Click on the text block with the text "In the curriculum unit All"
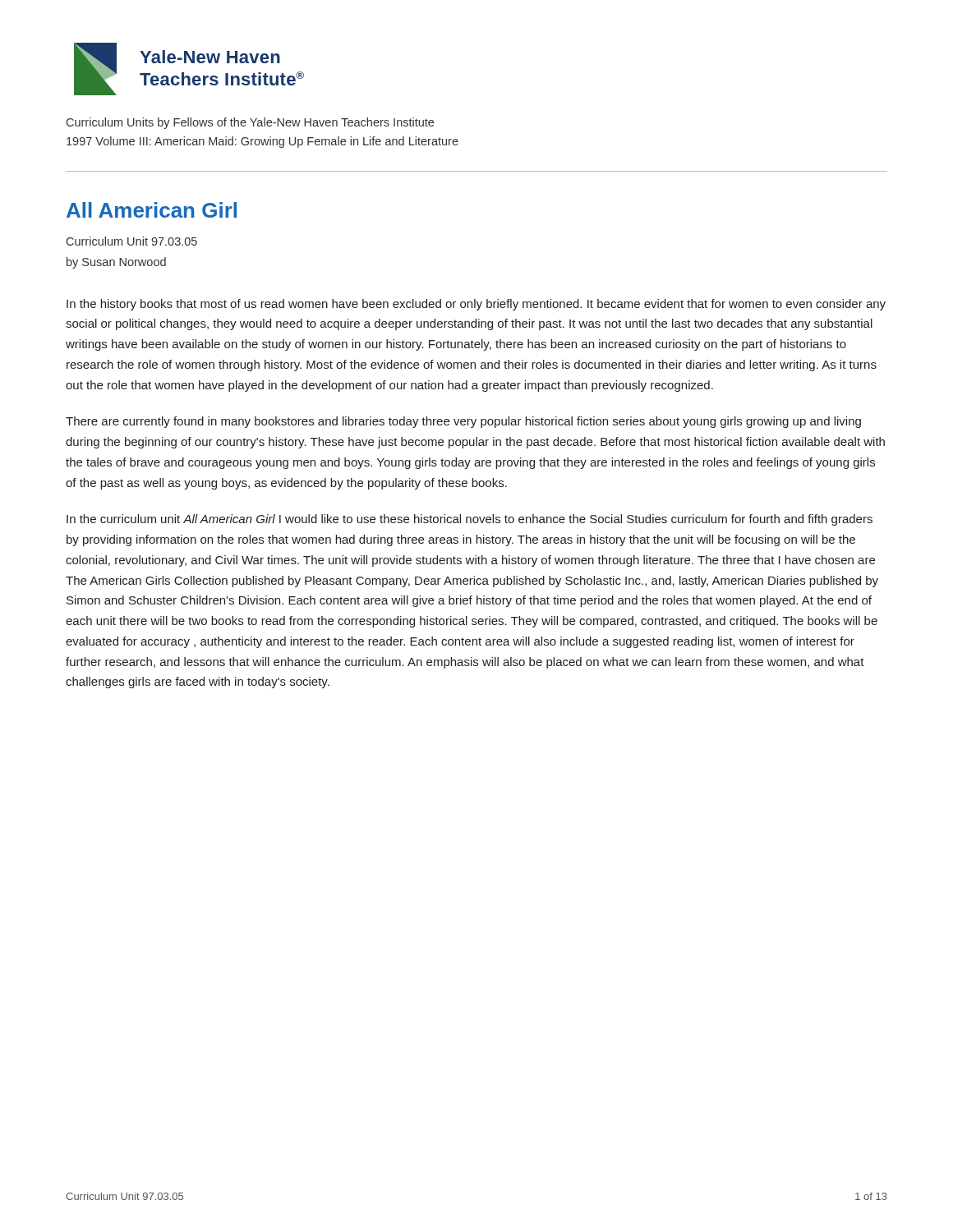 [472, 600]
